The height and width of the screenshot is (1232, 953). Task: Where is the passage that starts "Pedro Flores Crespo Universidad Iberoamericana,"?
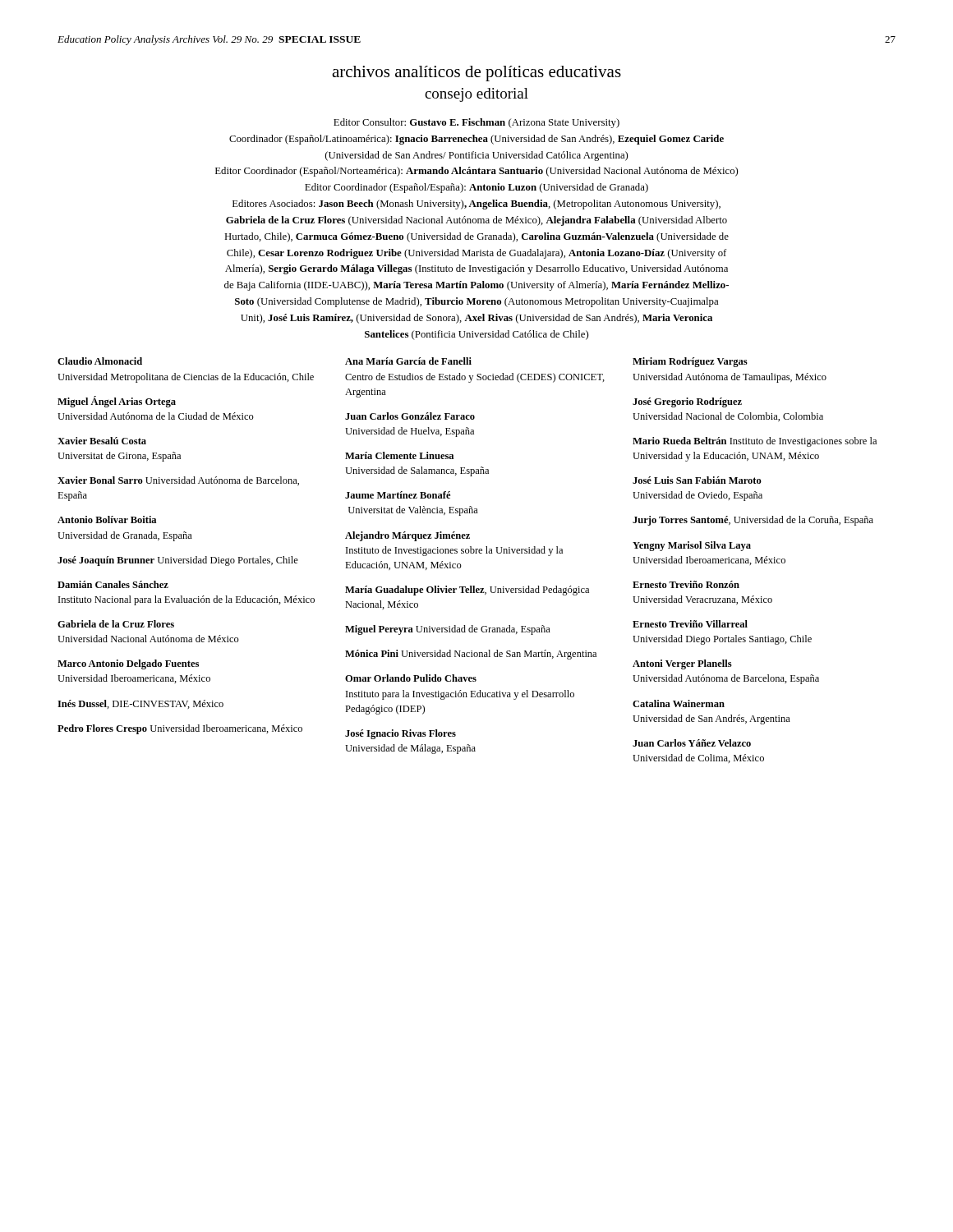tap(180, 728)
